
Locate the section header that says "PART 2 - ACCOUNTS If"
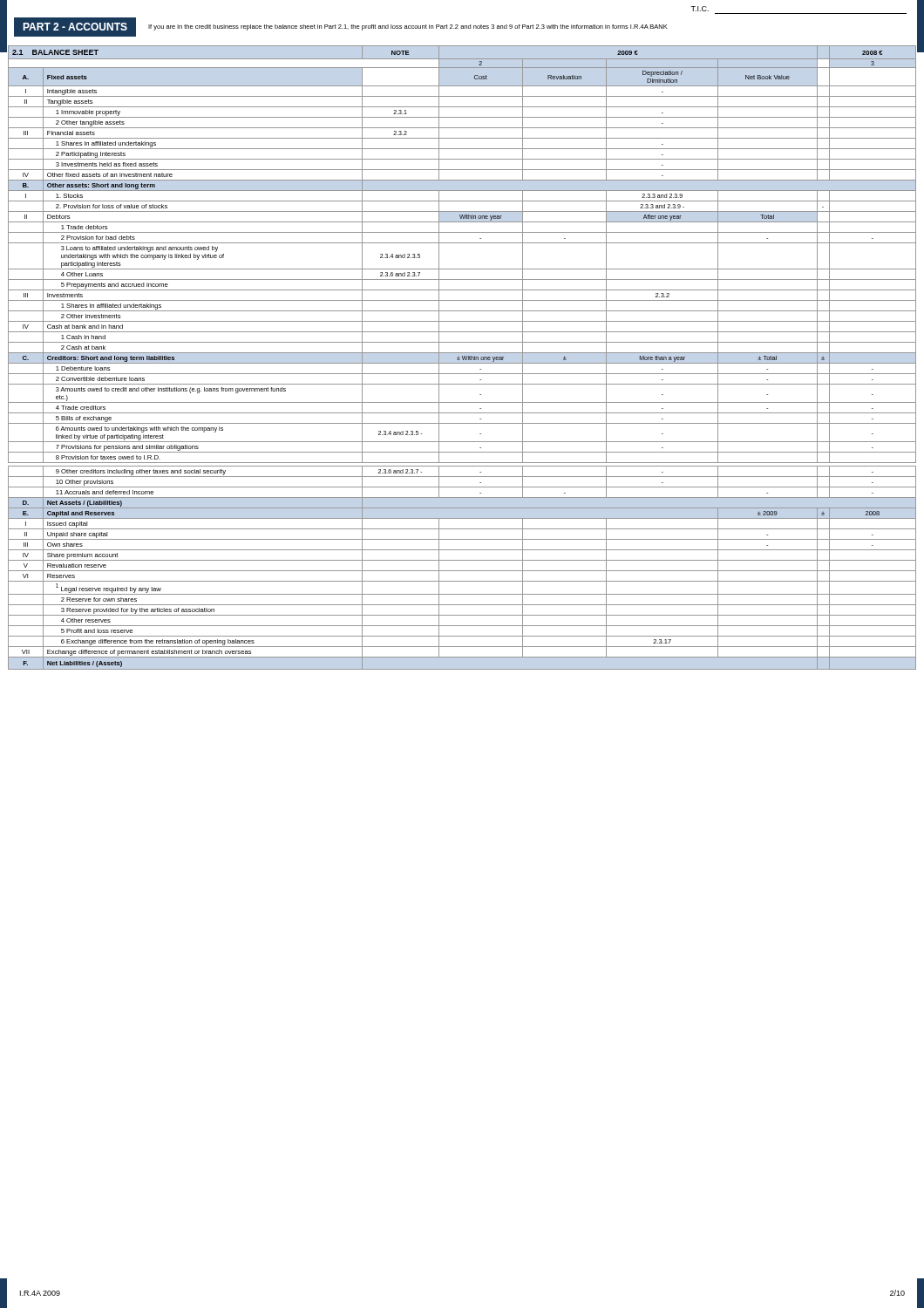point(341,27)
